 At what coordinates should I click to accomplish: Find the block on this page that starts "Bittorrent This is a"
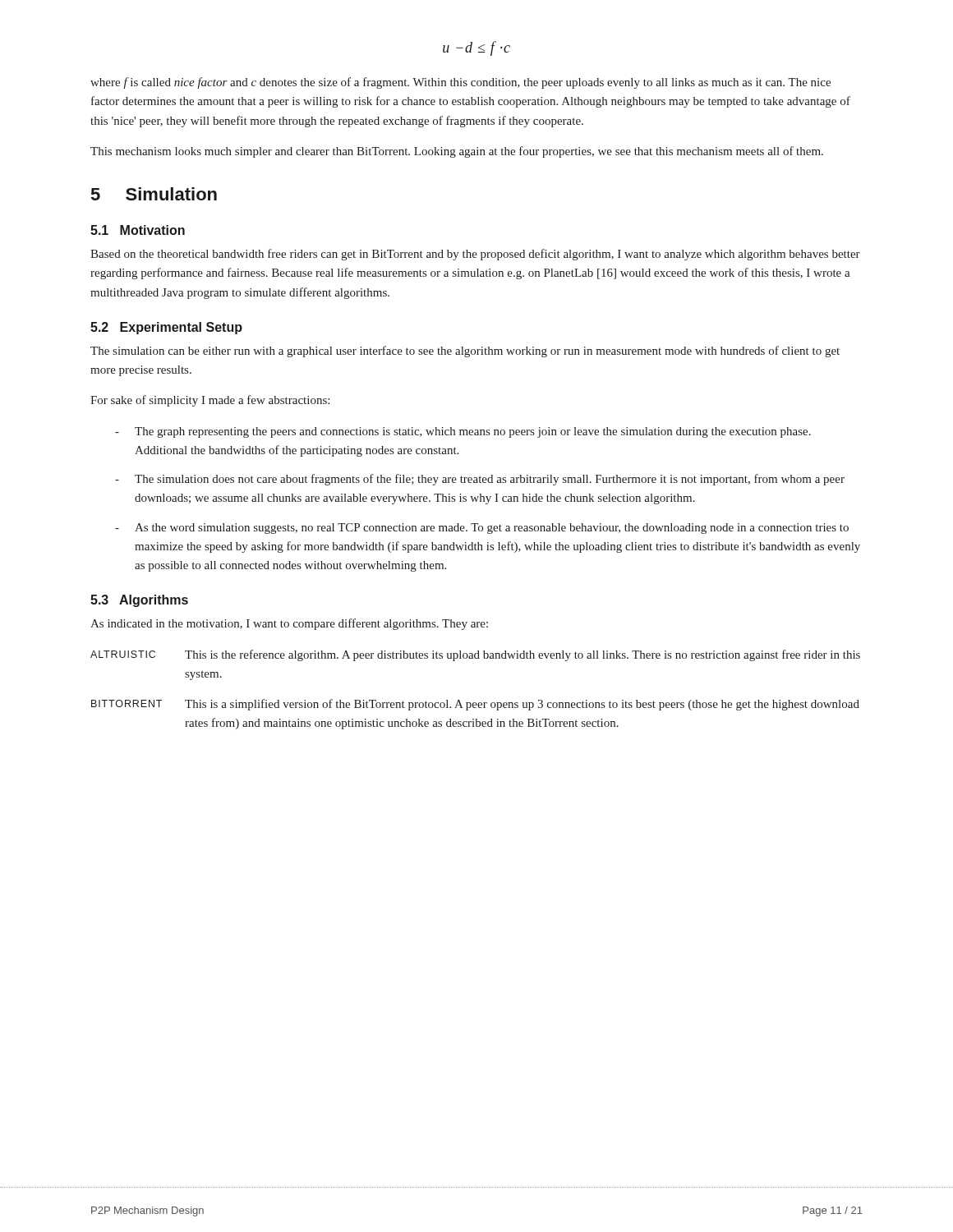click(476, 714)
